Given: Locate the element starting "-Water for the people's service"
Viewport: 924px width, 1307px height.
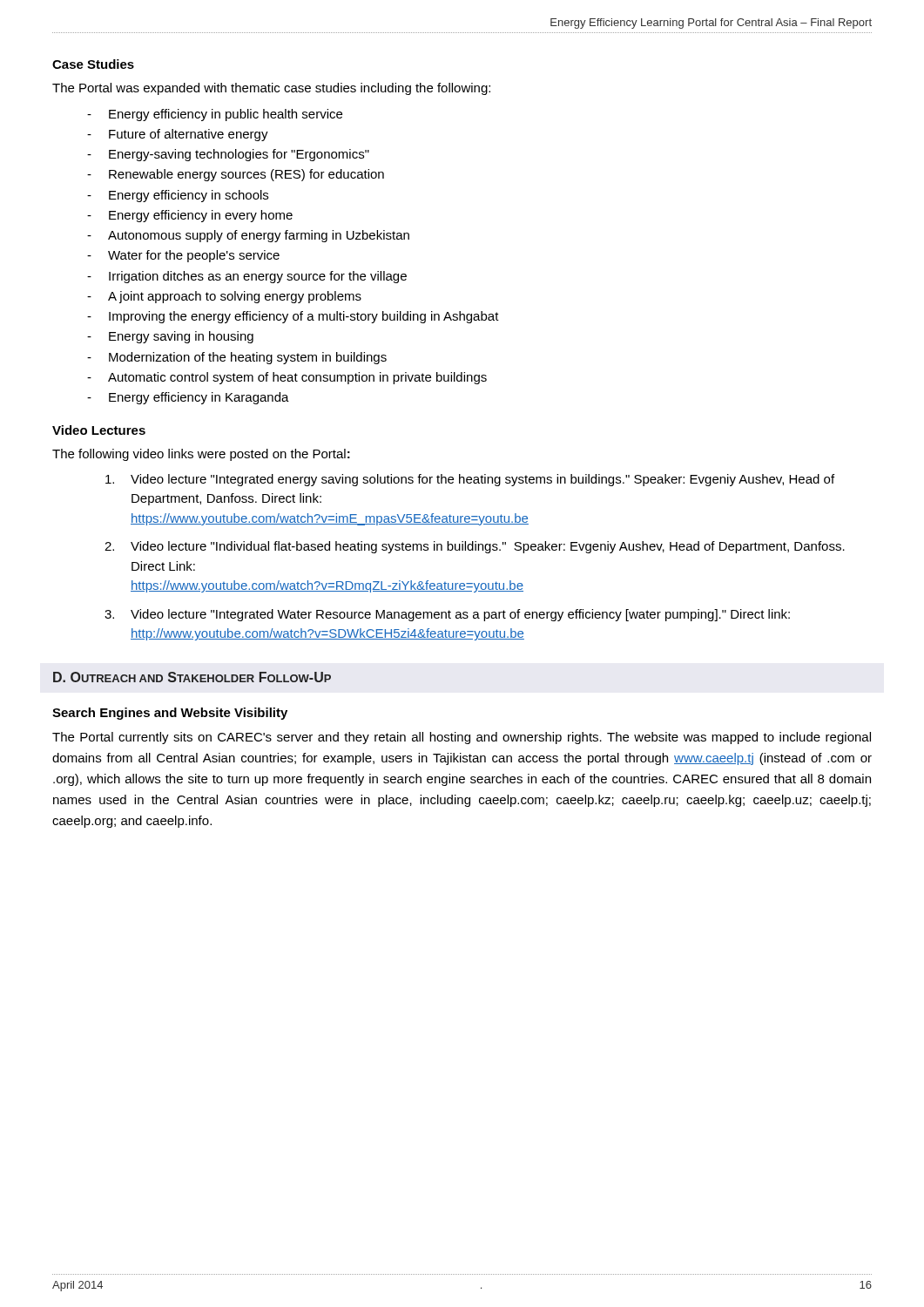Looking at the screenshot, I should point(184,255).
